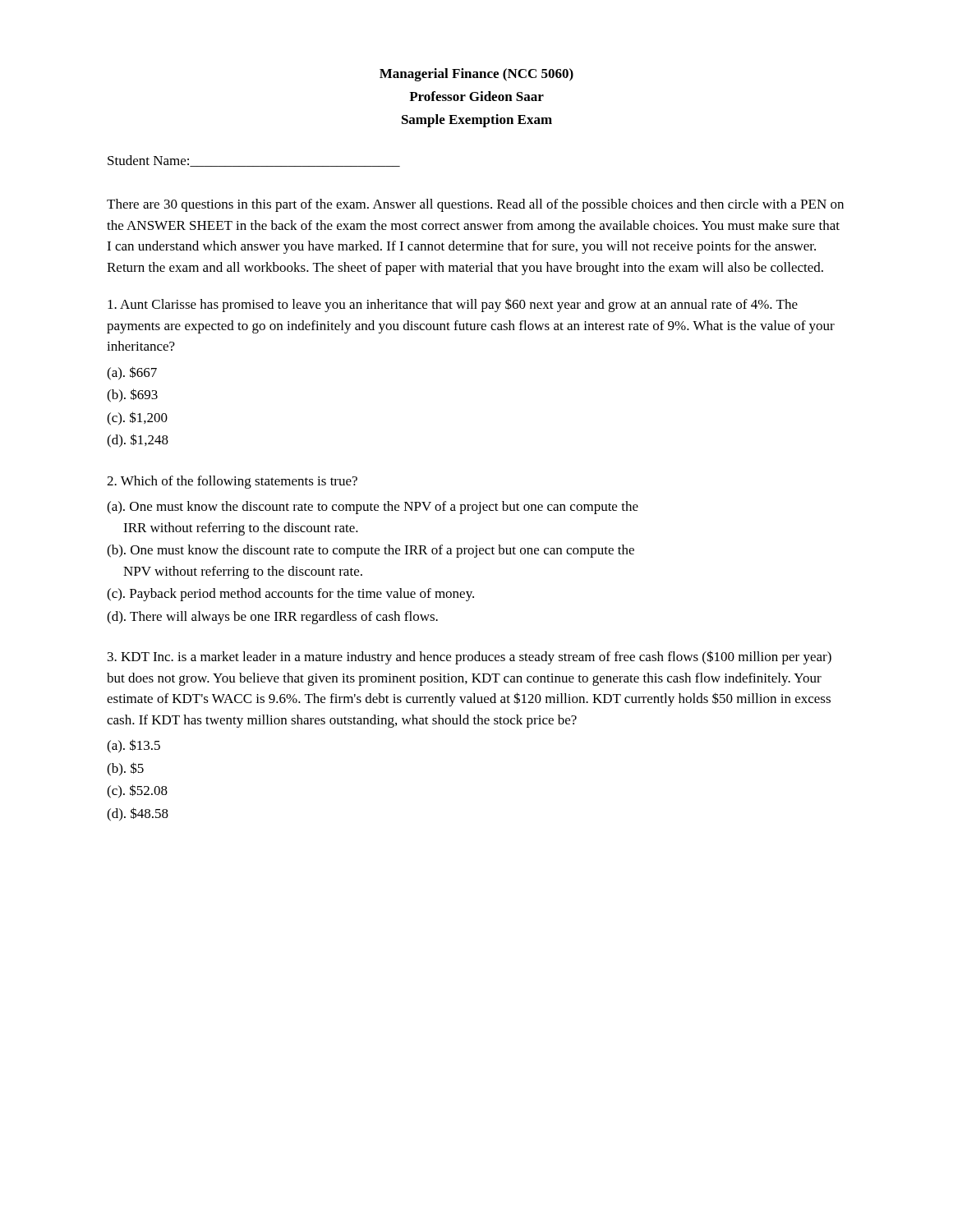Where is the passage that starts "Aunt Clarisse has promised to leave you an"?
Image resolution: width=953 pixels, height=1232 pixels.
pos(471,325)
